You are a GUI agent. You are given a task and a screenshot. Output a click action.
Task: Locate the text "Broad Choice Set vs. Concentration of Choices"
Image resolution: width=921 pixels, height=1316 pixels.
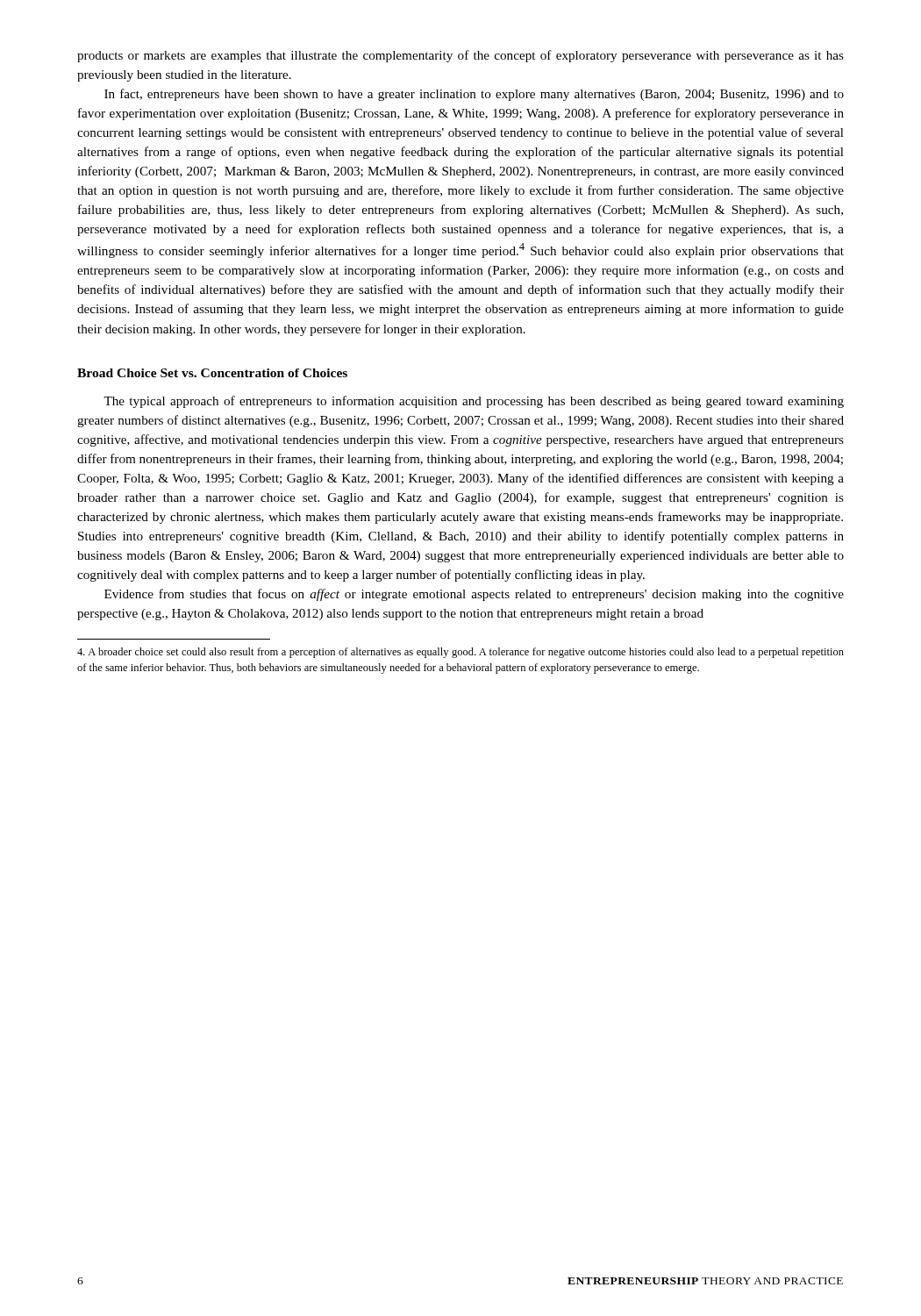pyautogui.click(x=212, y=372)
